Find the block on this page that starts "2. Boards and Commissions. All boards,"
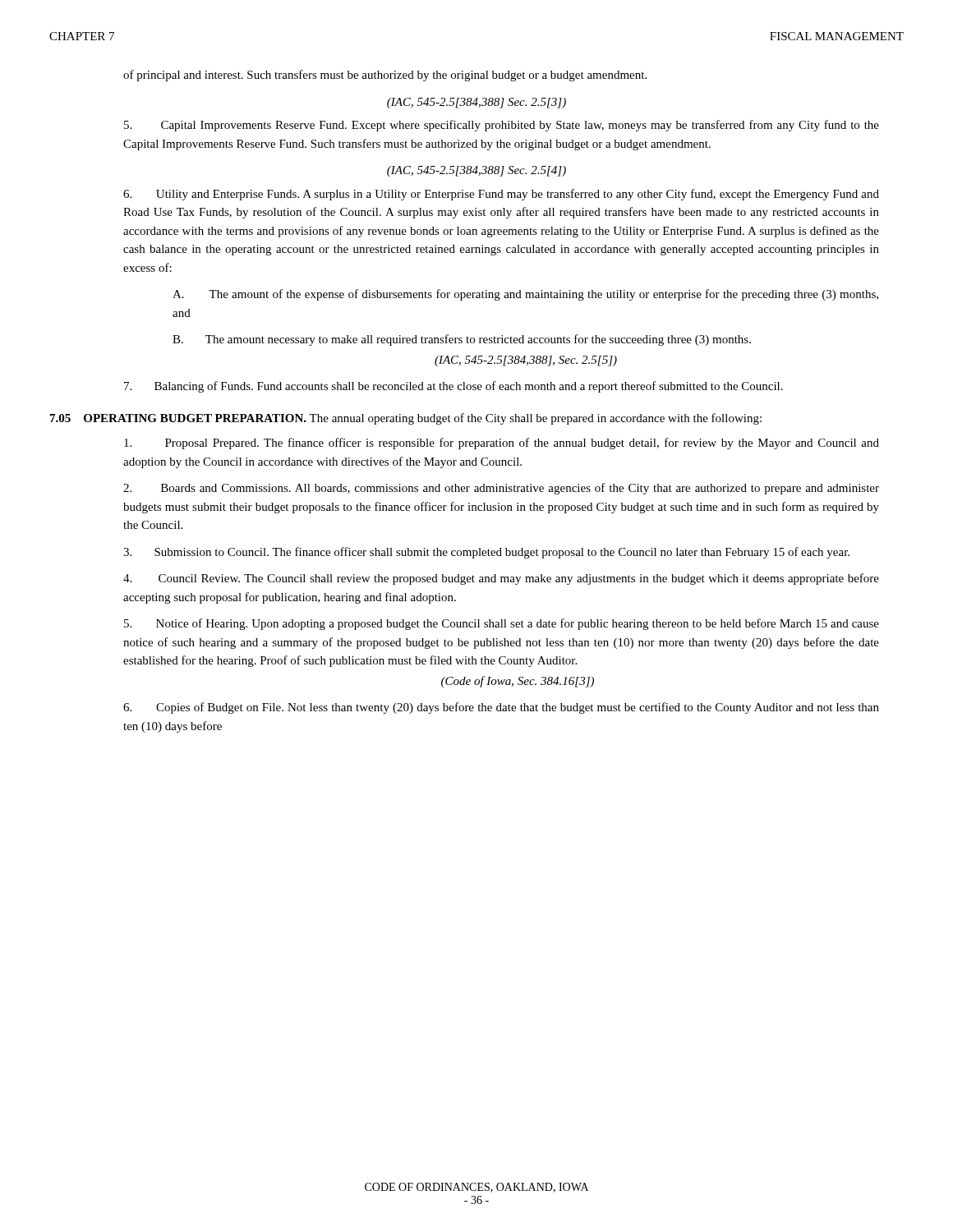953x1232 pixels. pyautogui.click(x=501, y=506)
